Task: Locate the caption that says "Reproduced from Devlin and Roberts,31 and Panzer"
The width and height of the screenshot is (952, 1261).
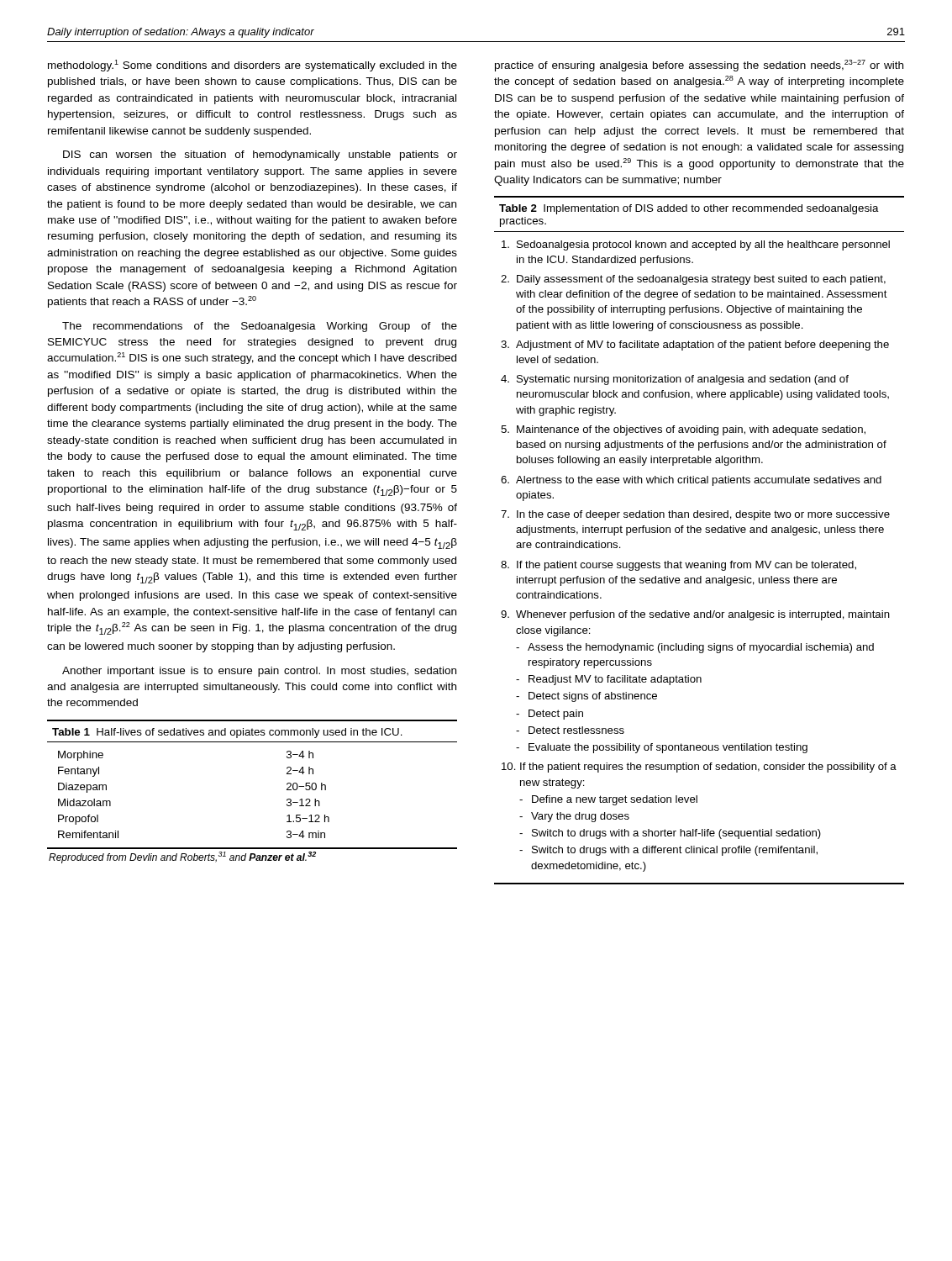Action: click(x=182, y=856)
